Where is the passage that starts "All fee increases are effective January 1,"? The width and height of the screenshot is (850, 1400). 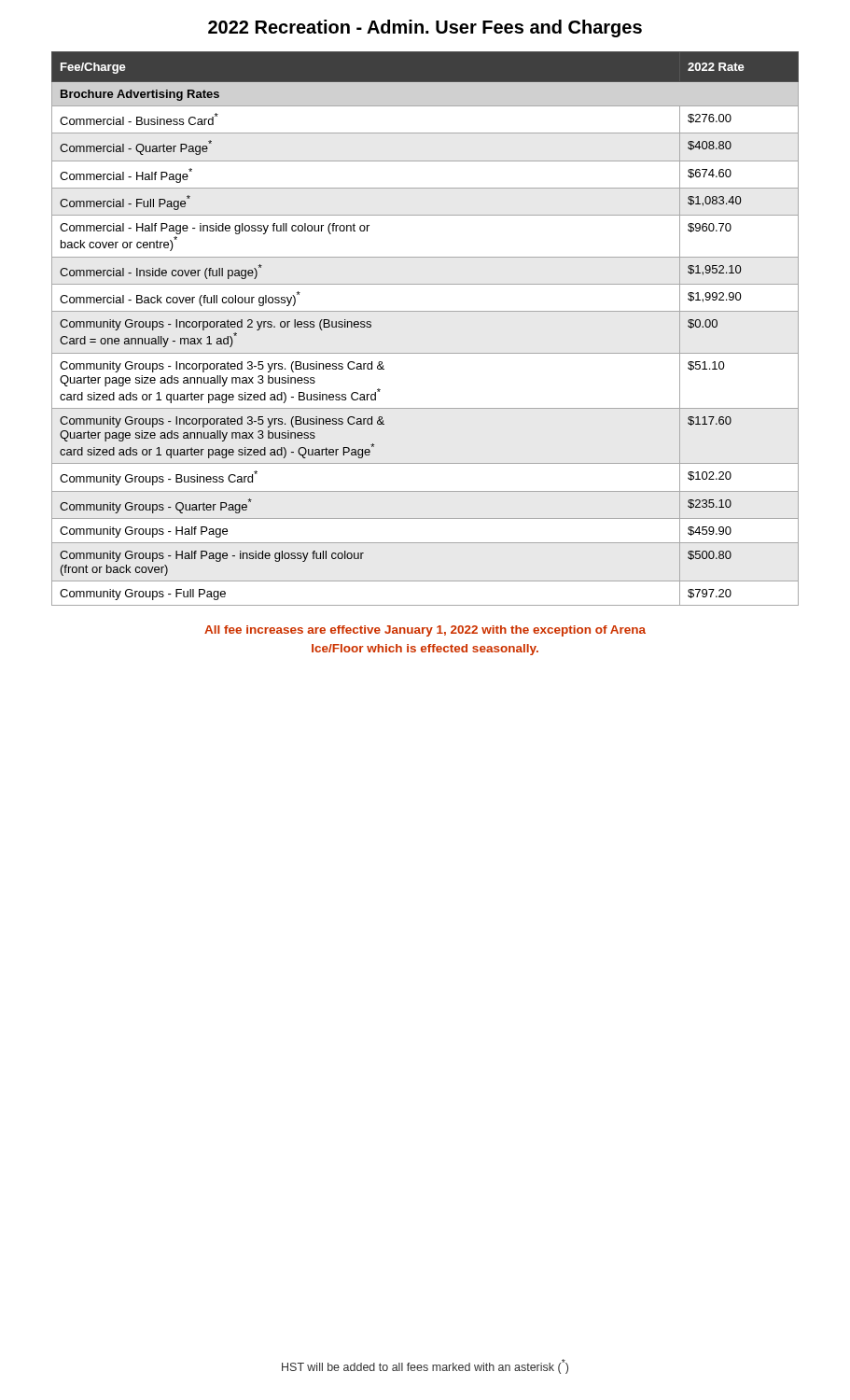pos(425,639)
